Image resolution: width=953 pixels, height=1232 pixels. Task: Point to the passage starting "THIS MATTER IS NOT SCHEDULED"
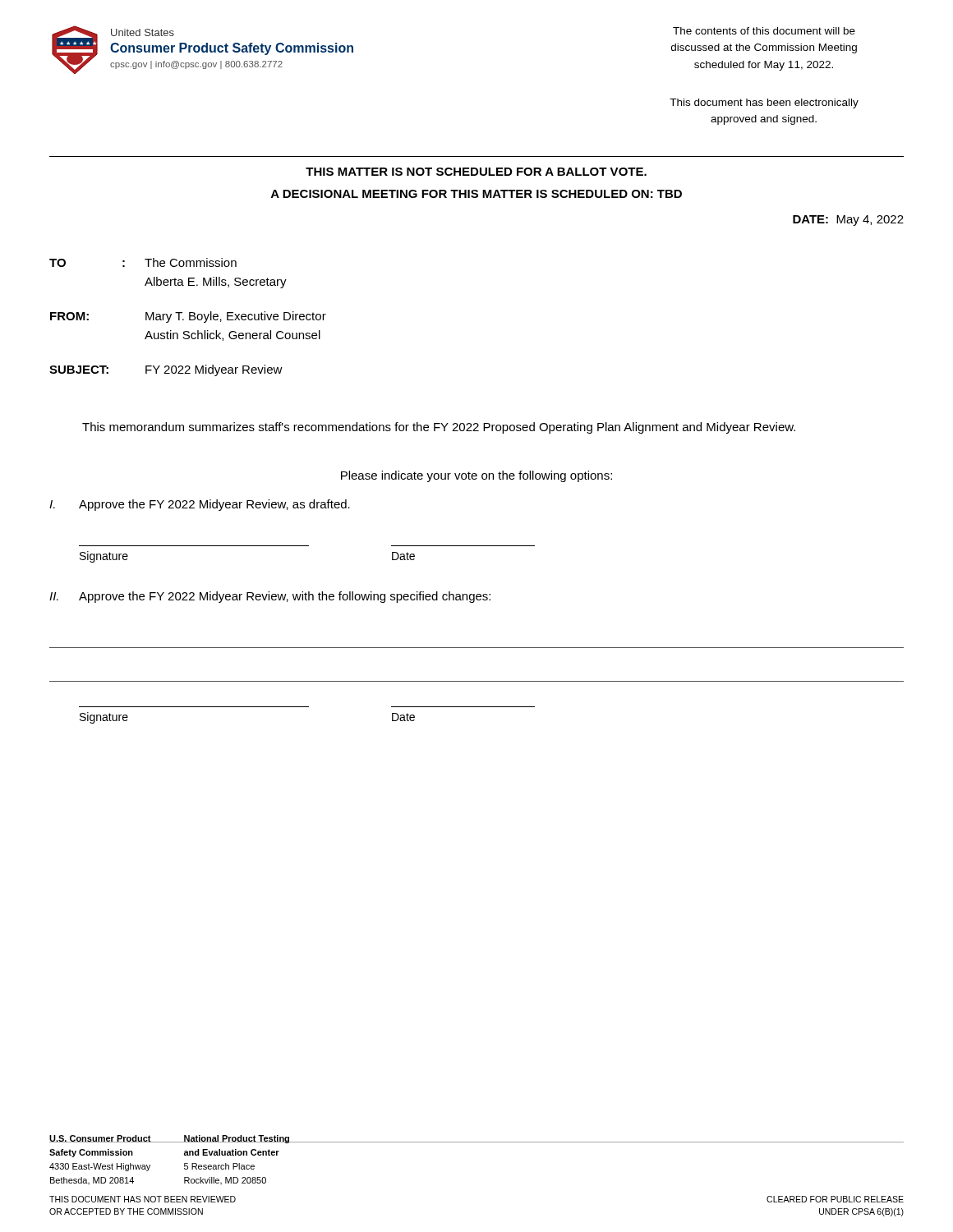click(476, 171)
